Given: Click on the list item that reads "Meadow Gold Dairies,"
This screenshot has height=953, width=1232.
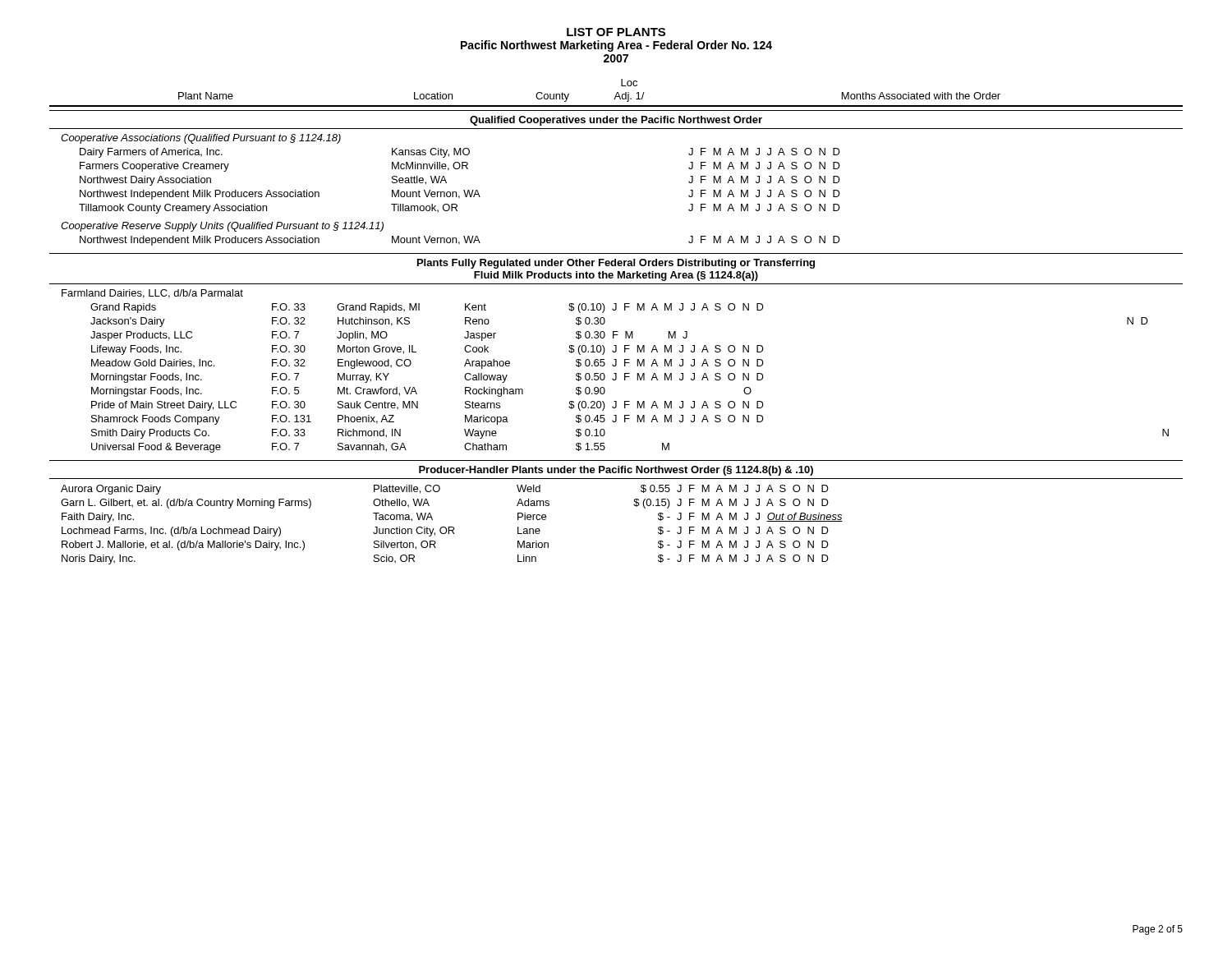Looking at the screenshot, I should coord(616,363).
